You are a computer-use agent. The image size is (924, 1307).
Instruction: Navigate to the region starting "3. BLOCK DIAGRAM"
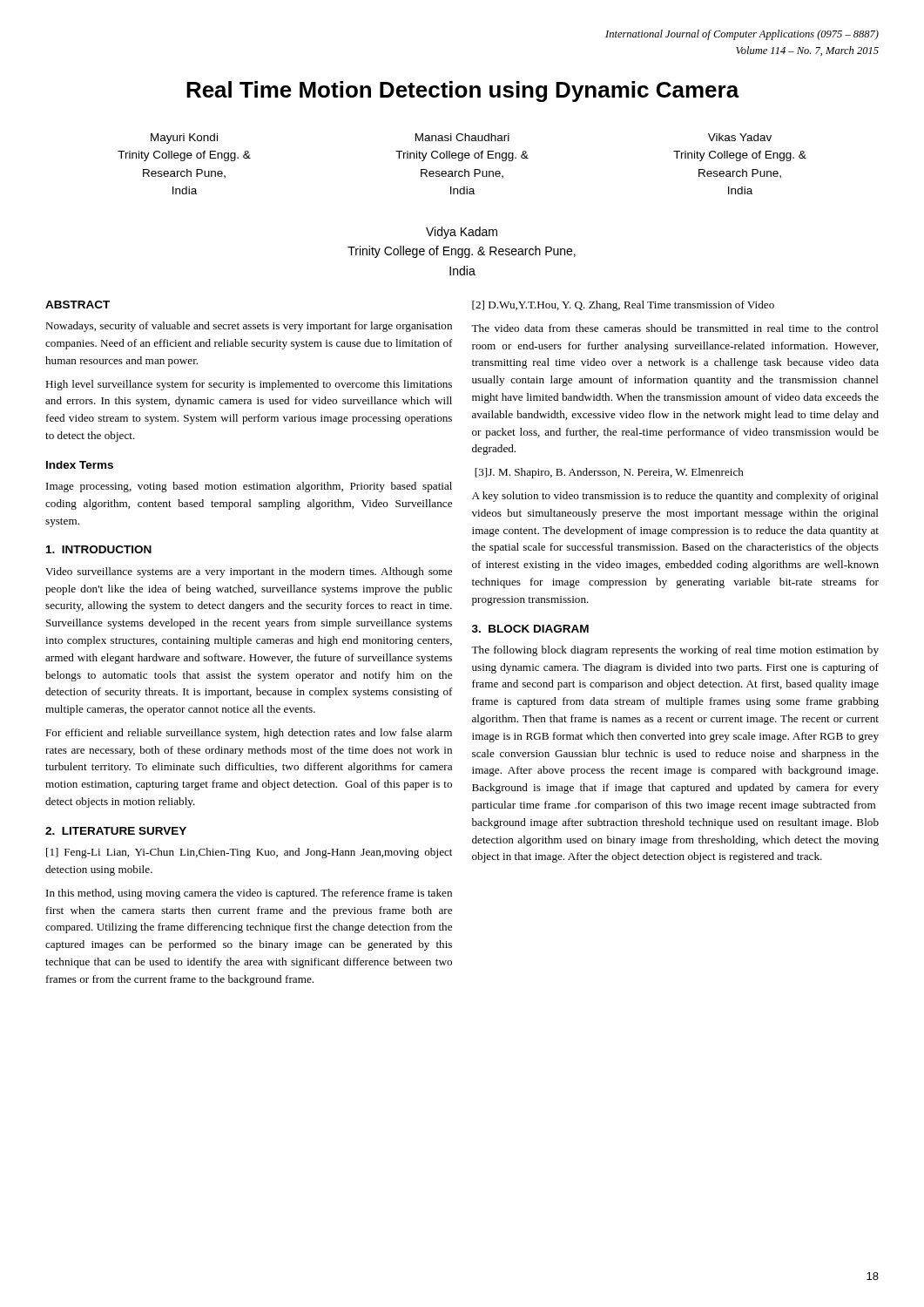pyautogui.click(x=530, y=628)
